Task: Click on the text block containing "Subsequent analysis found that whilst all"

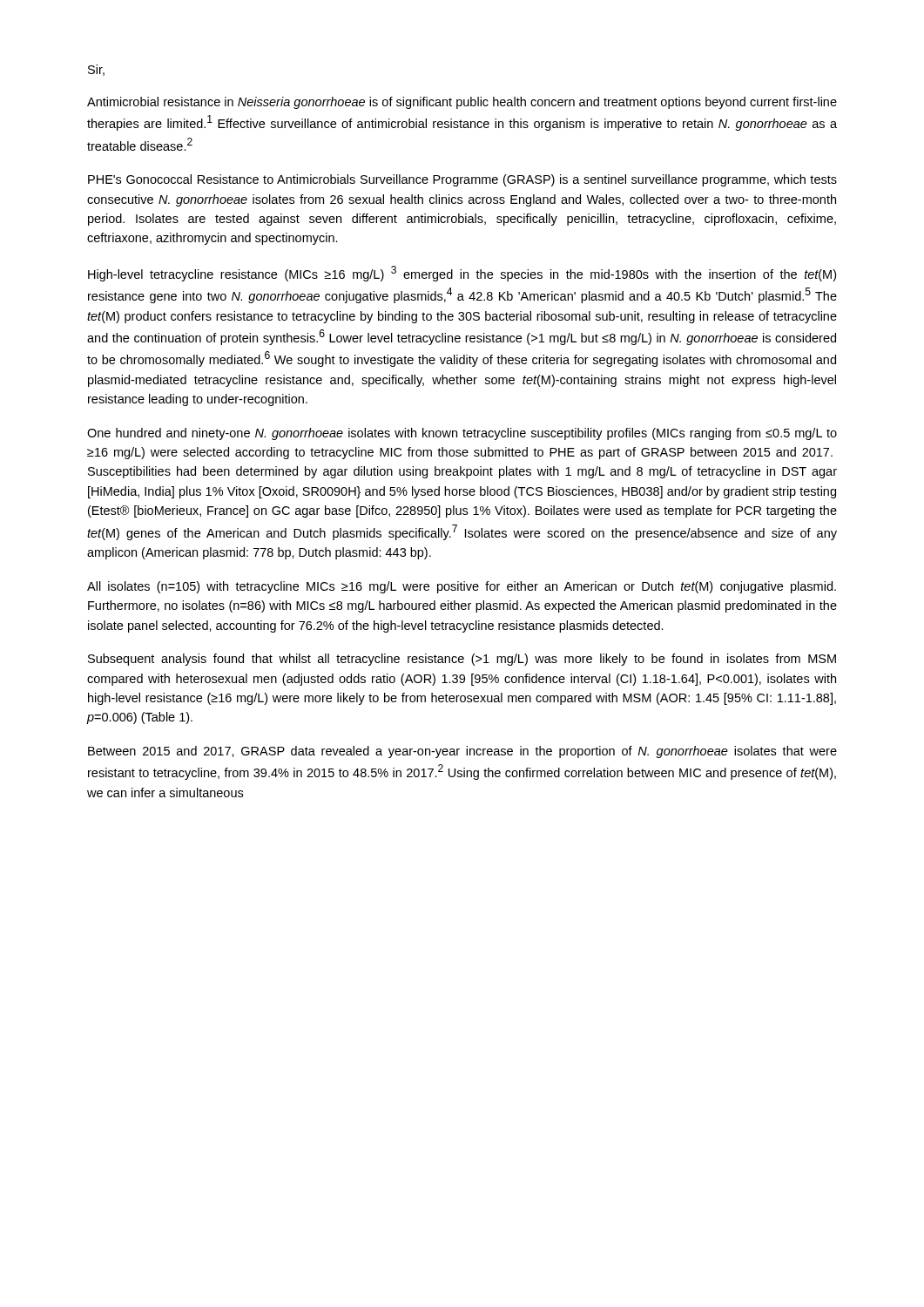Action: click(462, 688)
